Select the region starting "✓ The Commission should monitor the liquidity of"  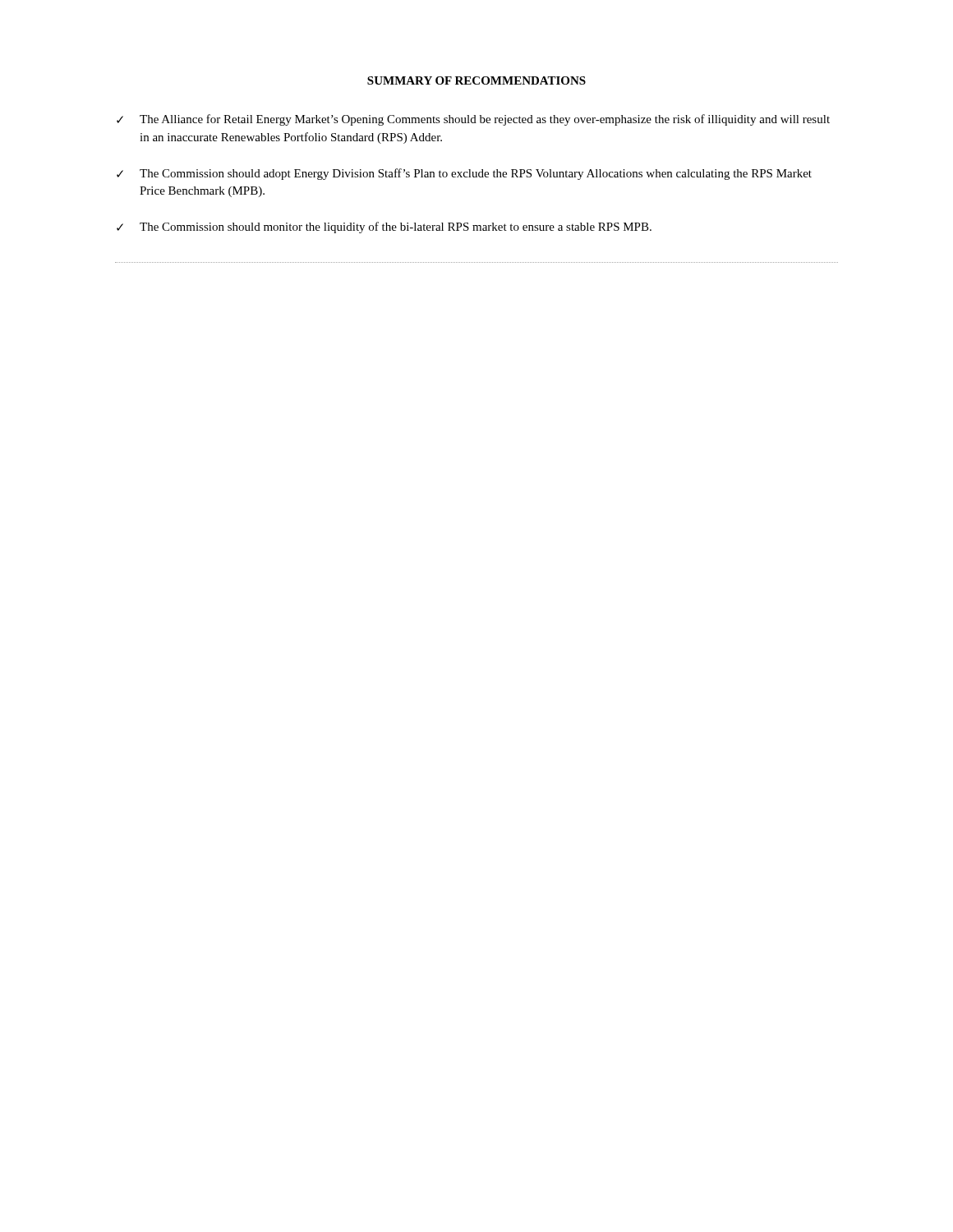[476, 228]
